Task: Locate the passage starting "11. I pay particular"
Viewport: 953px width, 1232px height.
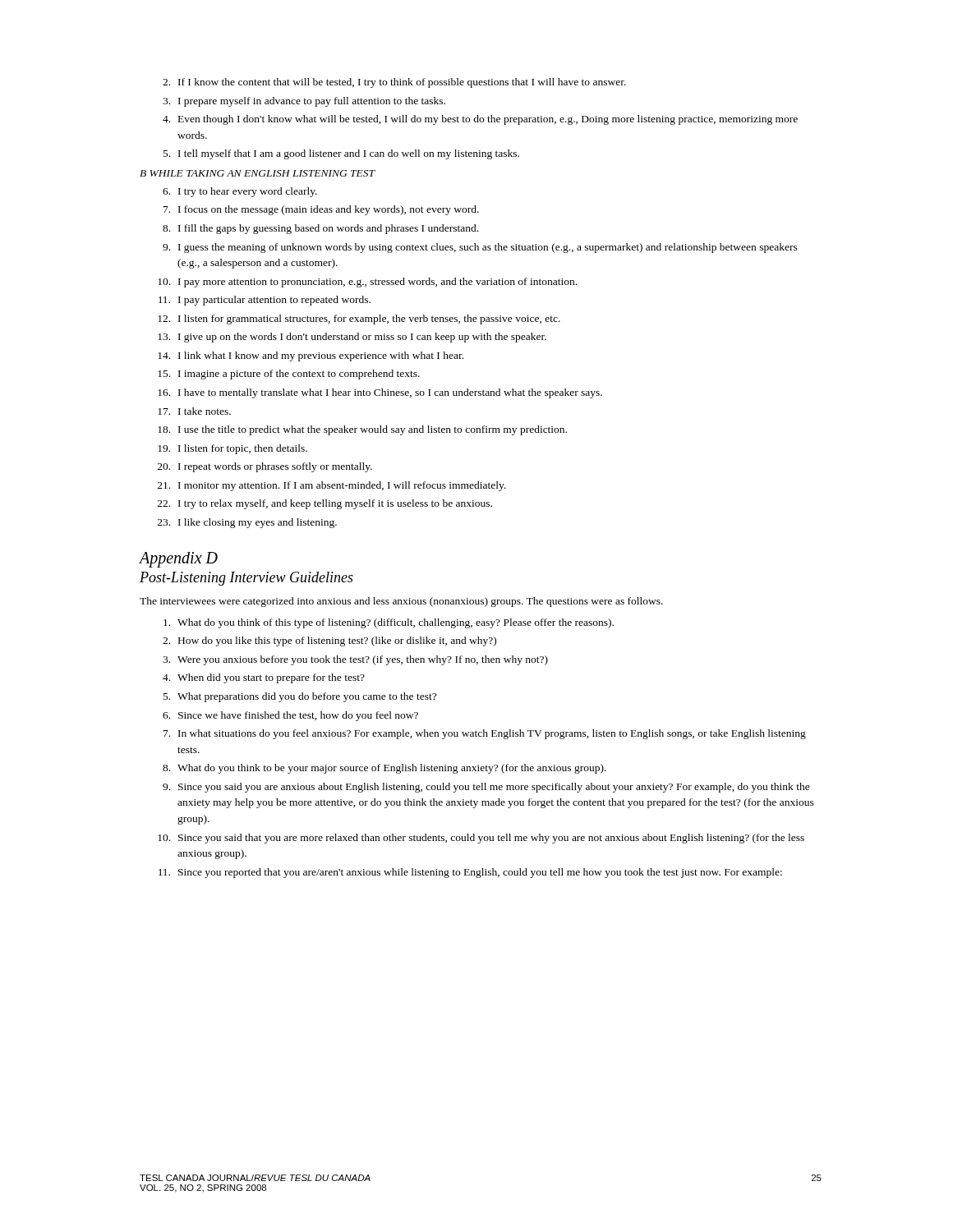Action: tap(265, 301)
